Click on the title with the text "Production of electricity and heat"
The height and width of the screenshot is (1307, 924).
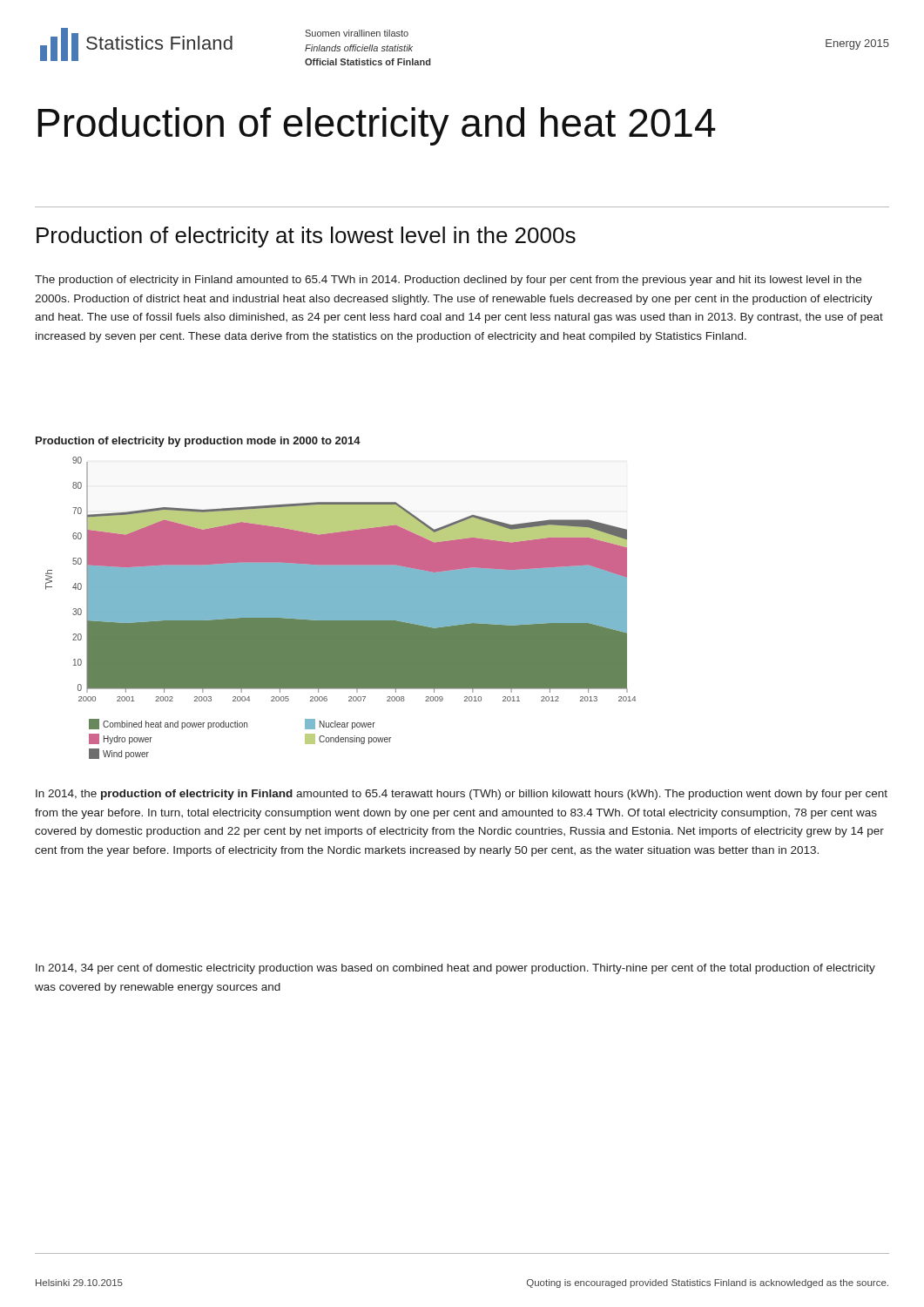pyautogui.click(x=462, y=123)
